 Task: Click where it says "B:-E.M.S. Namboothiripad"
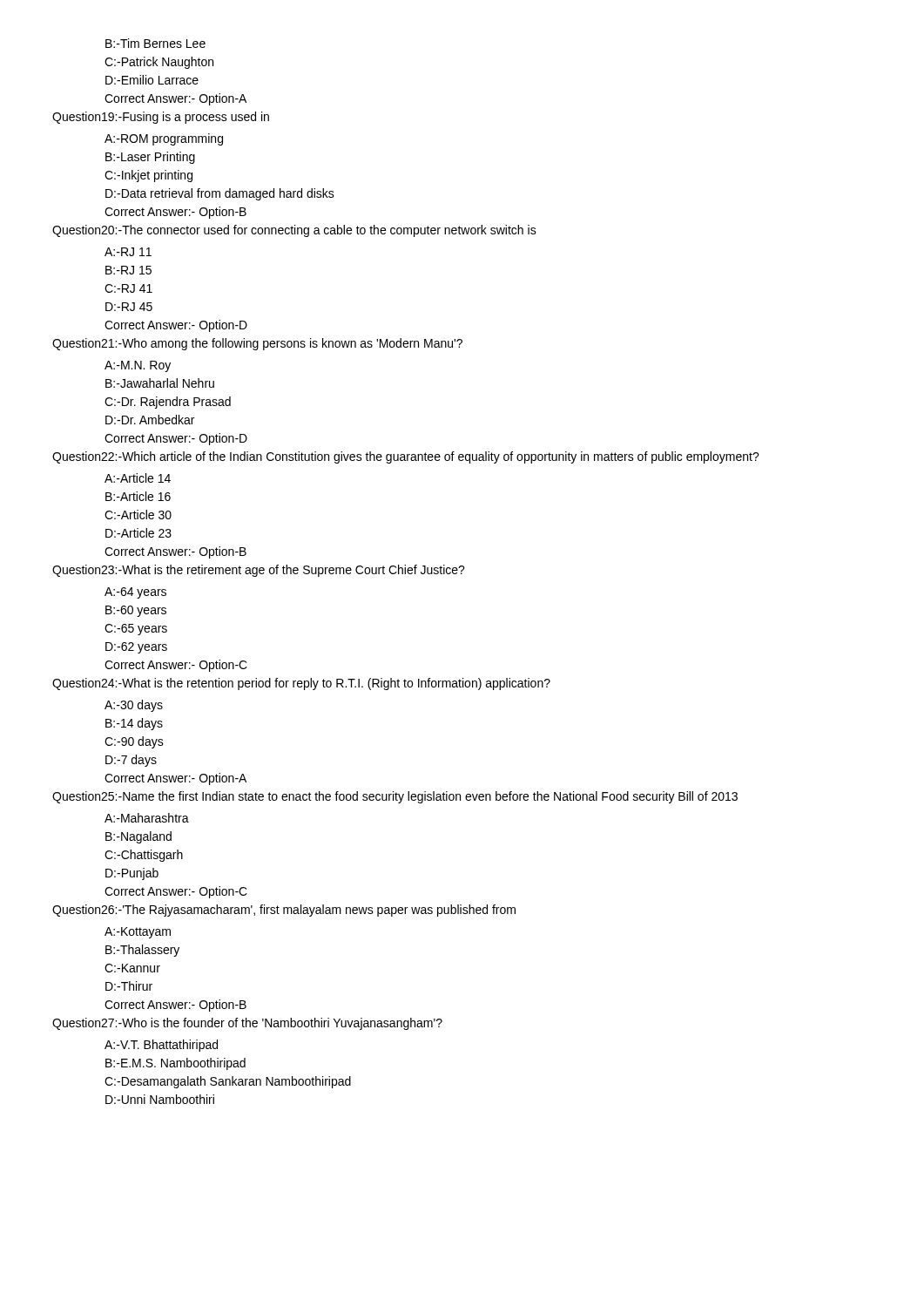click(175, 1063)
